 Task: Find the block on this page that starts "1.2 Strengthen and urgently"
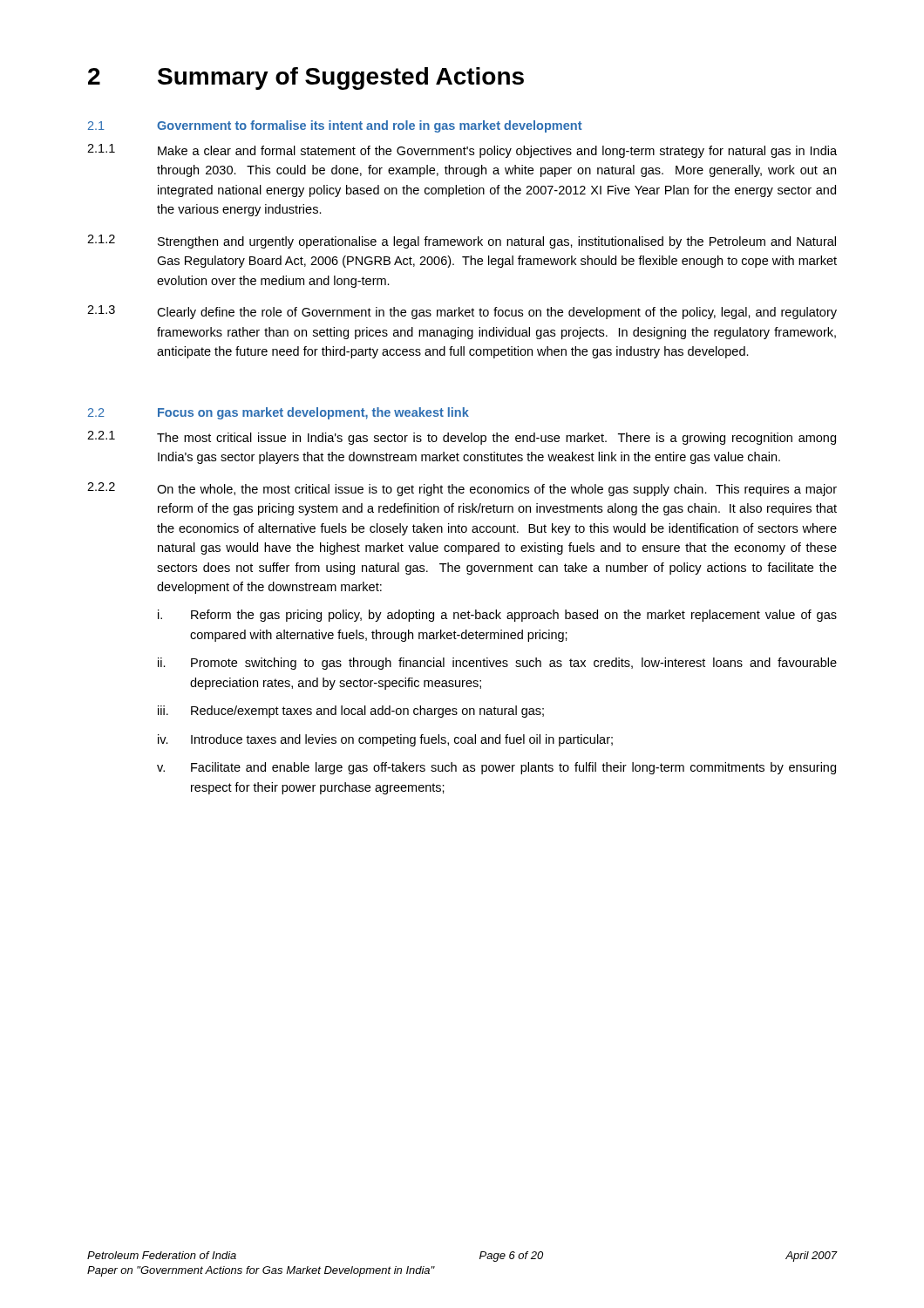(462, 261)
